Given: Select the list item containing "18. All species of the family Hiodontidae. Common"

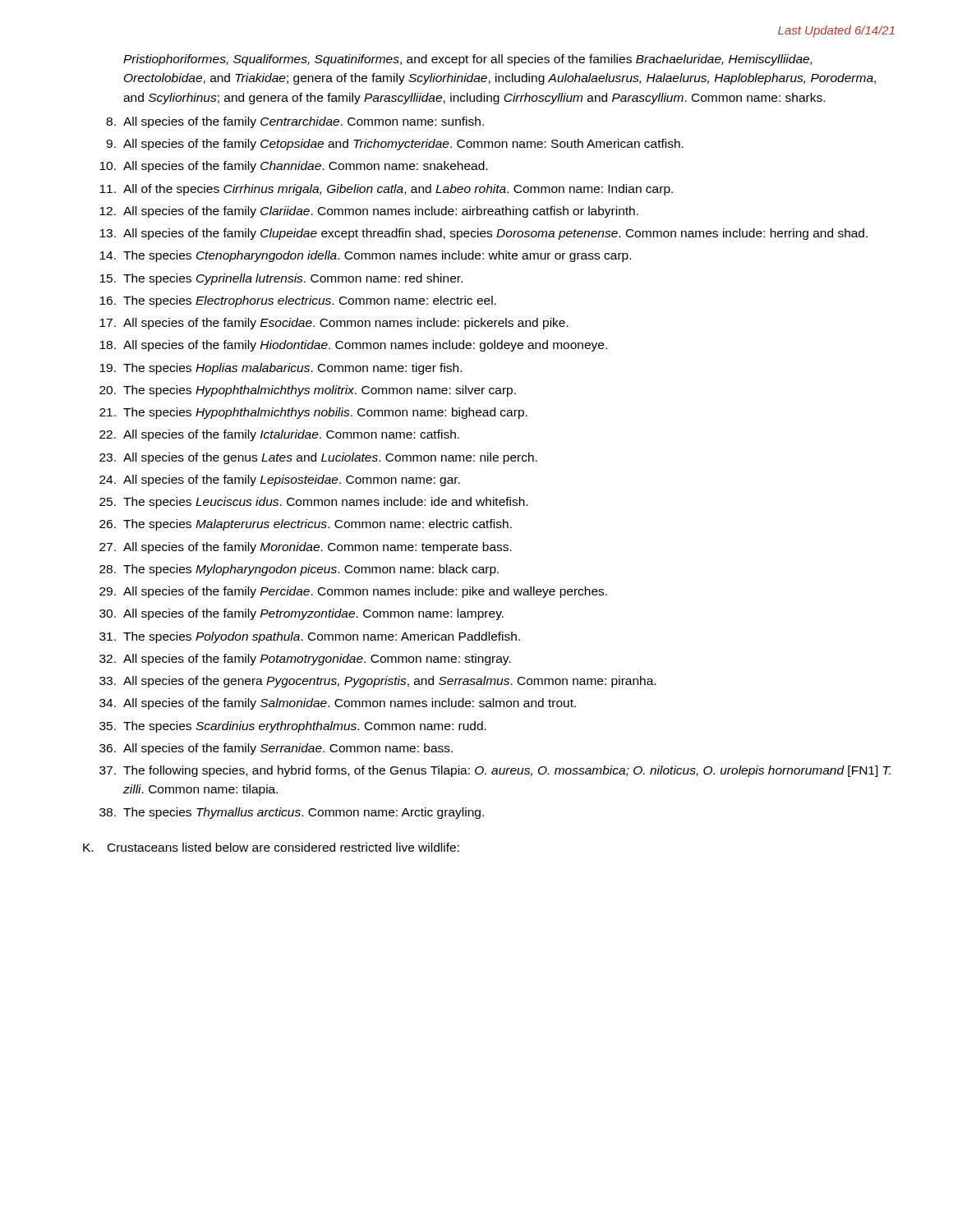Looking at the screenshot, I should click(489, 345).
